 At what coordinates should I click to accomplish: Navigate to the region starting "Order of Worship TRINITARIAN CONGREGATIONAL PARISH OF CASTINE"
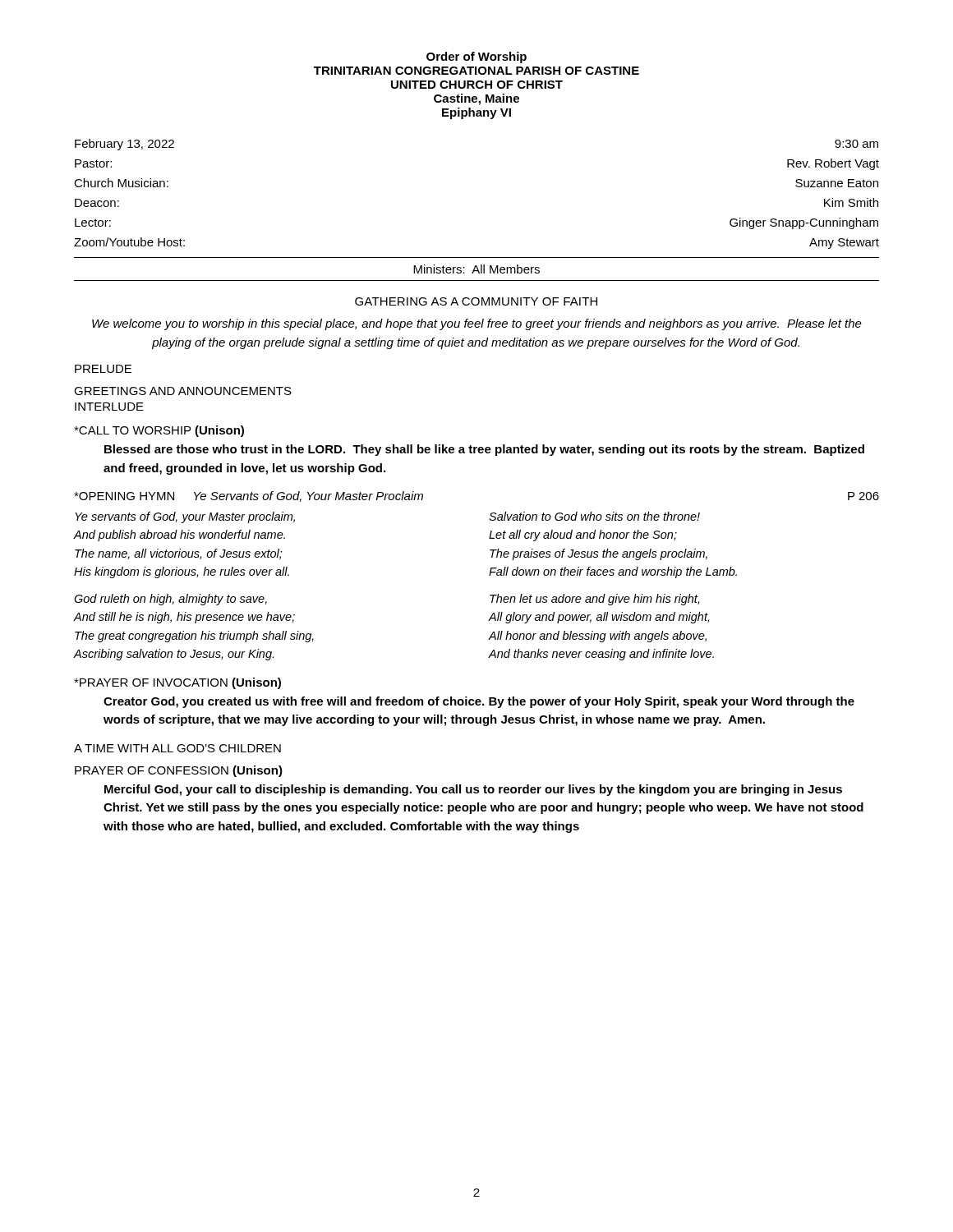coord(476,84)
